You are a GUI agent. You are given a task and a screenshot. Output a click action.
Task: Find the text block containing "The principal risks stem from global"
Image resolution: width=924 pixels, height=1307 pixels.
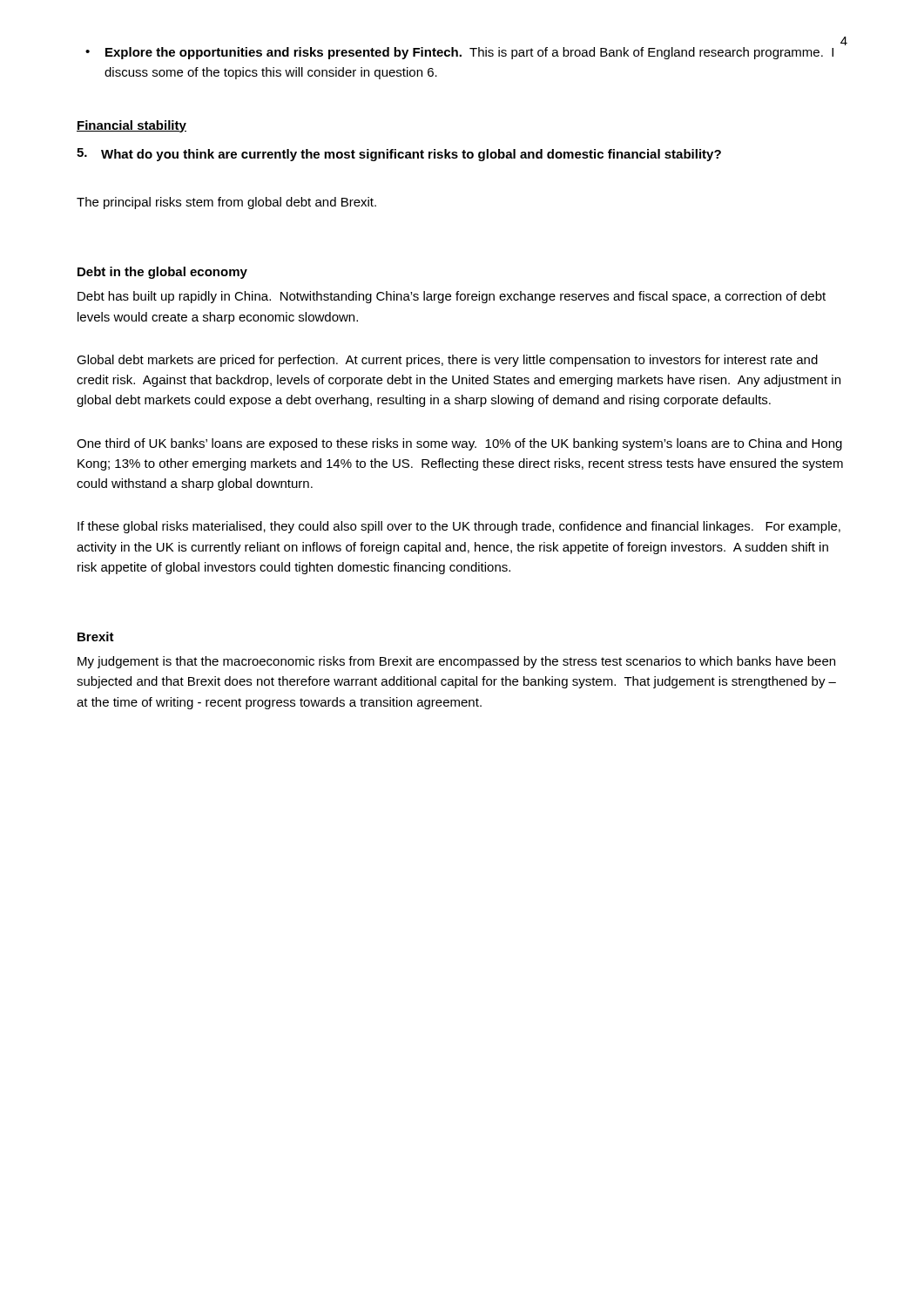coord(227,202)
